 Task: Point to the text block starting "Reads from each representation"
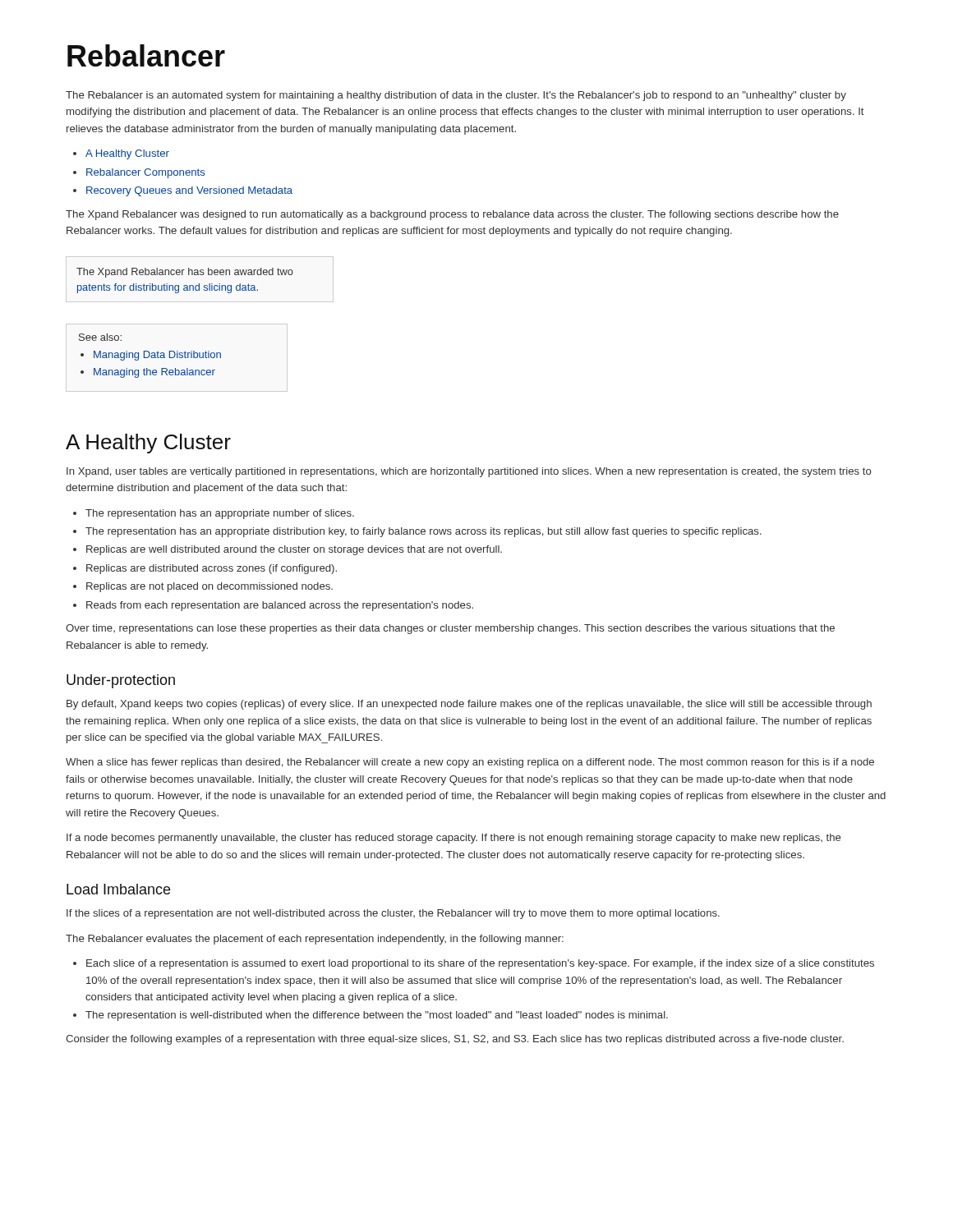click(x=280, y=606)
